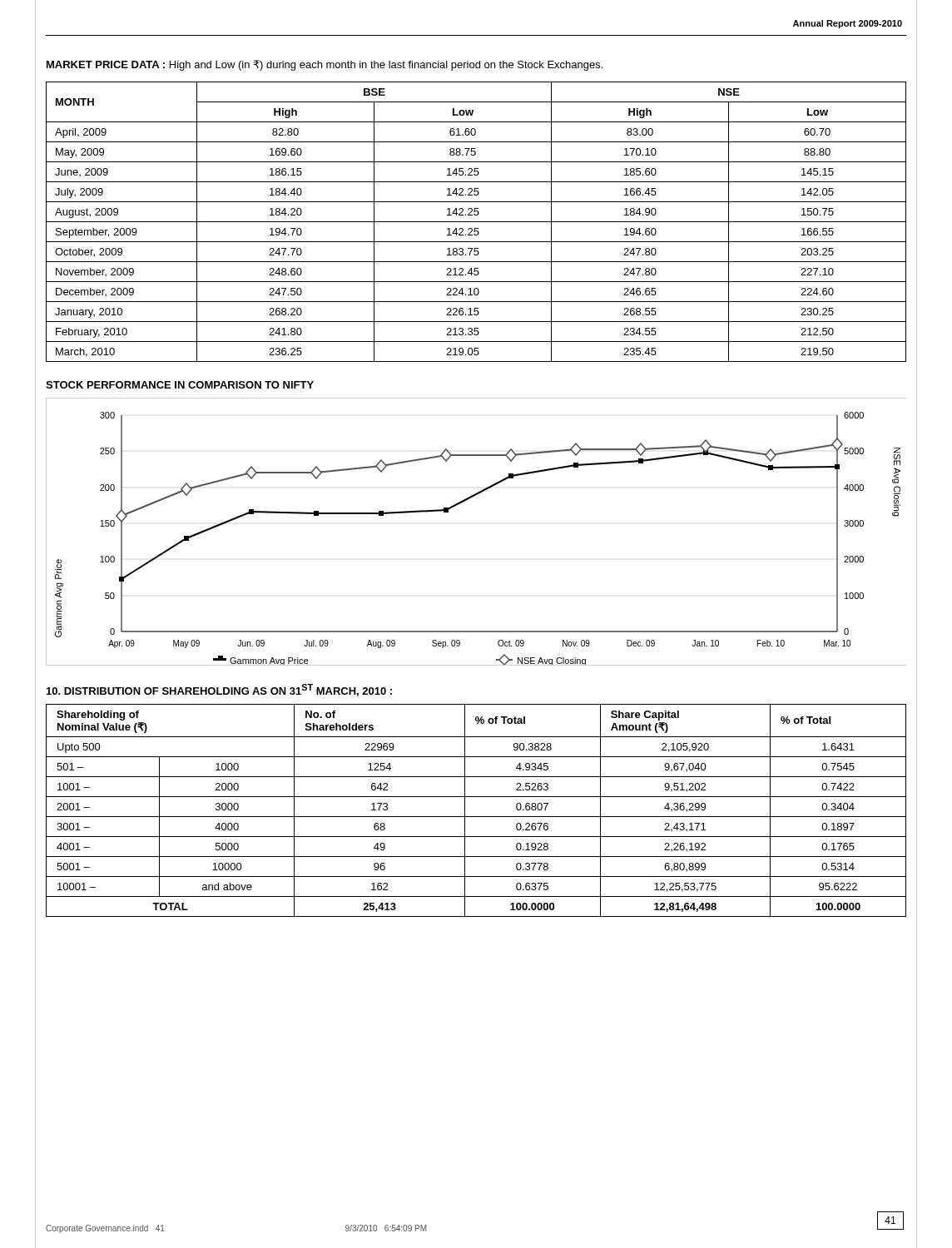Find the line chart
Screen dimensions: 1248x952
[x=476, y=531]
